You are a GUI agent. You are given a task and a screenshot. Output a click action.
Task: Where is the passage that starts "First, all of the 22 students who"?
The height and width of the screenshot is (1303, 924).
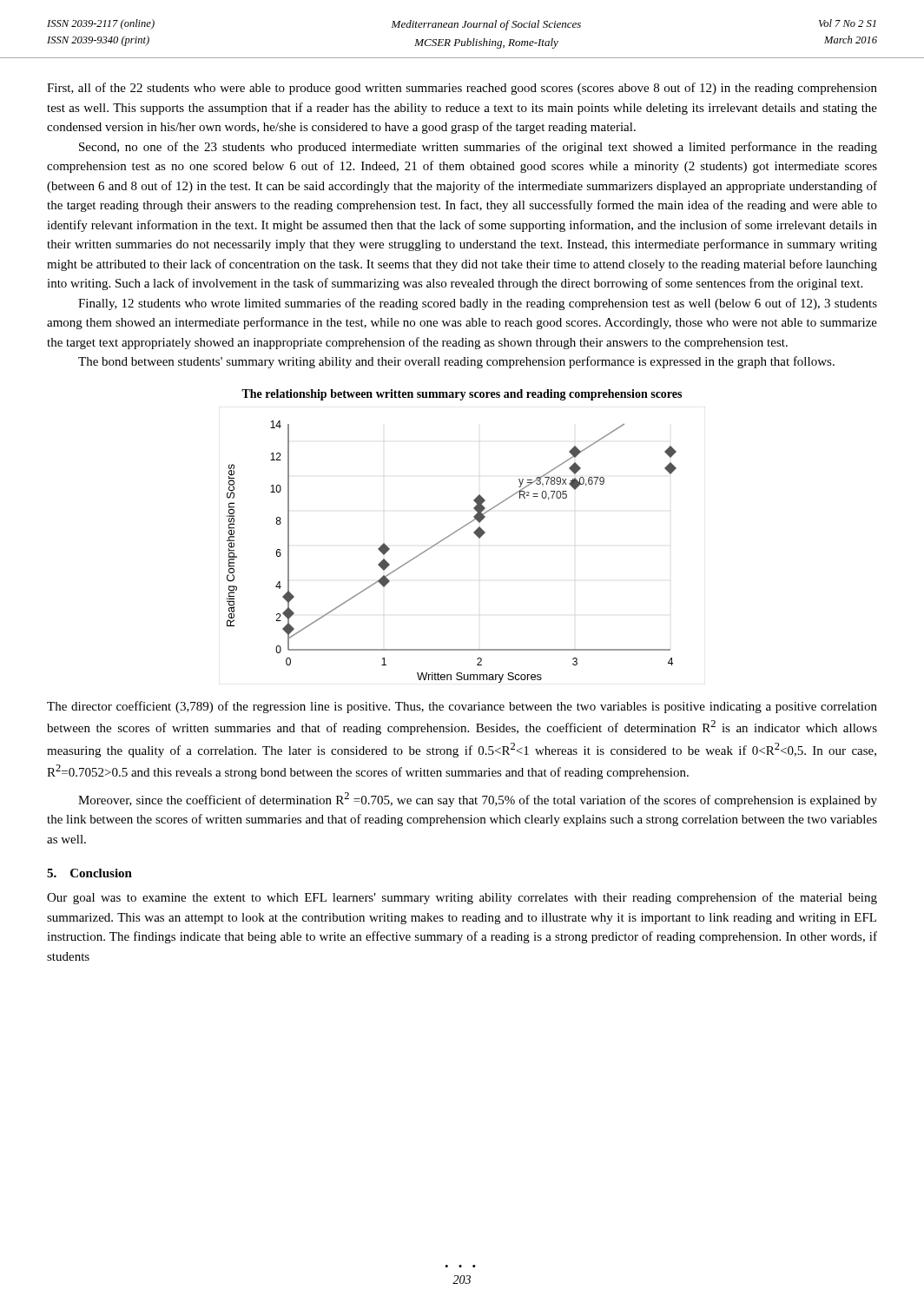coord(462,107)
